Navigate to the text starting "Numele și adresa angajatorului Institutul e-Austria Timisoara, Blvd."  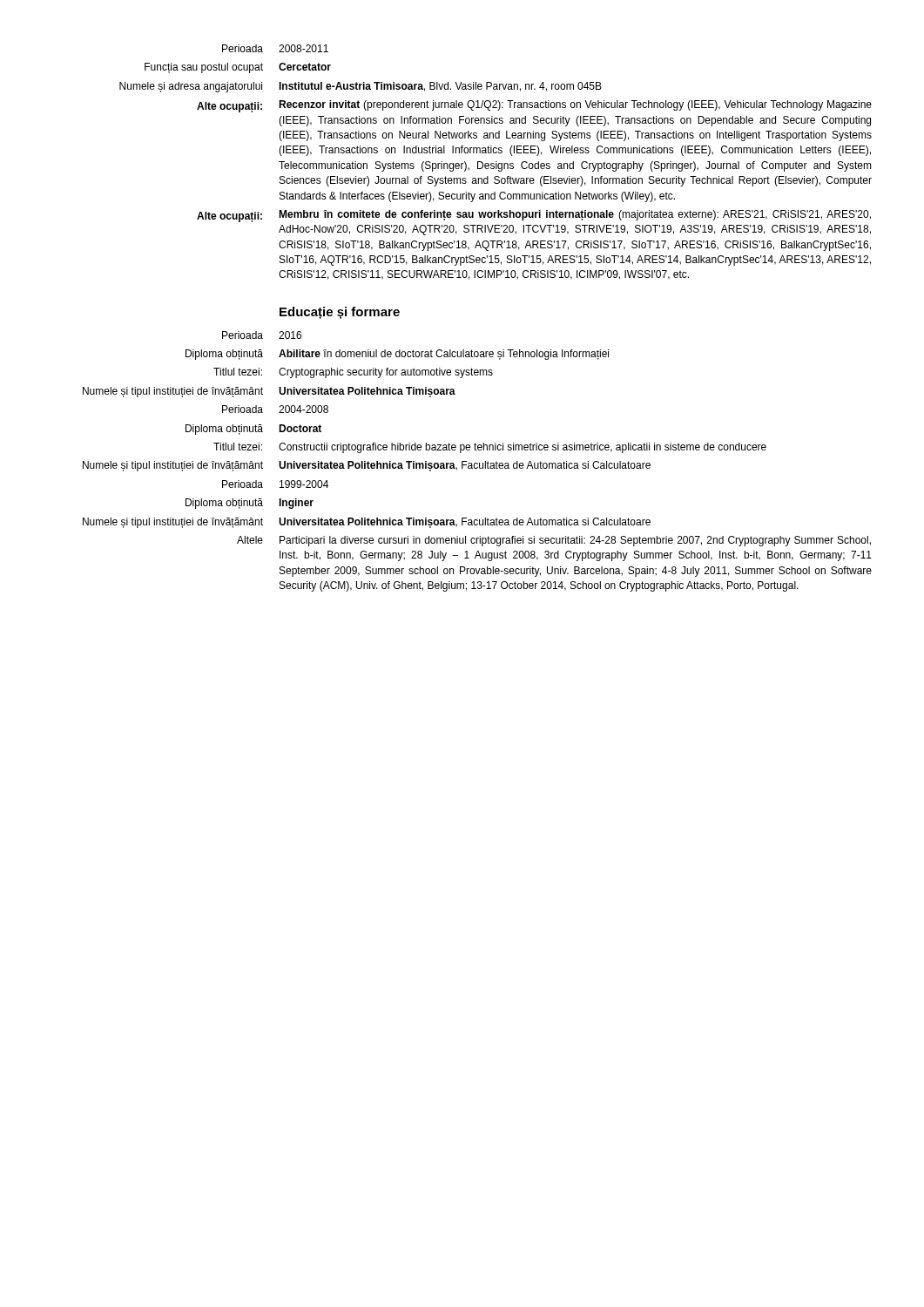pos(462,87)
